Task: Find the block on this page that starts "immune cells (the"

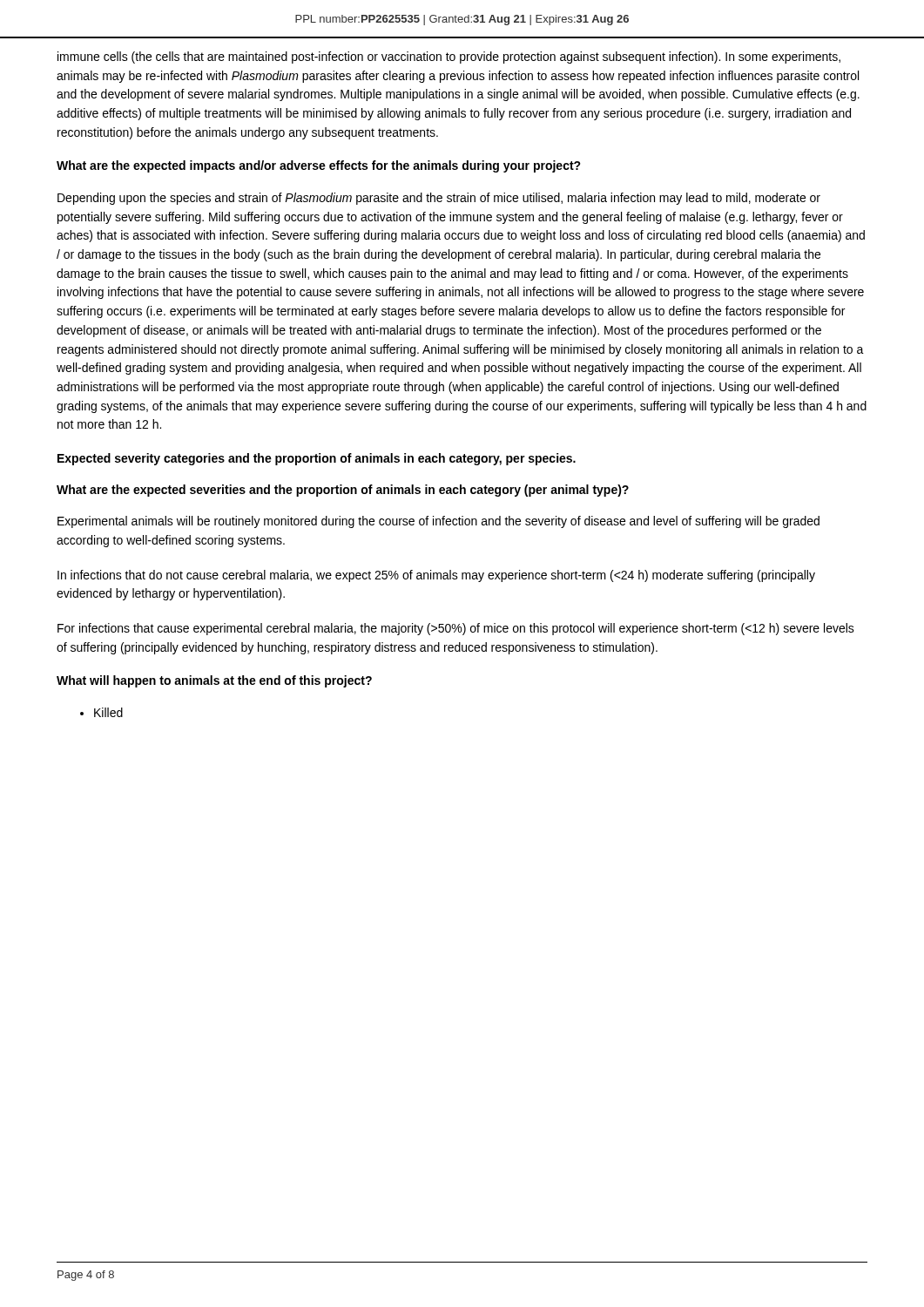Action: (x=458, y=94)
